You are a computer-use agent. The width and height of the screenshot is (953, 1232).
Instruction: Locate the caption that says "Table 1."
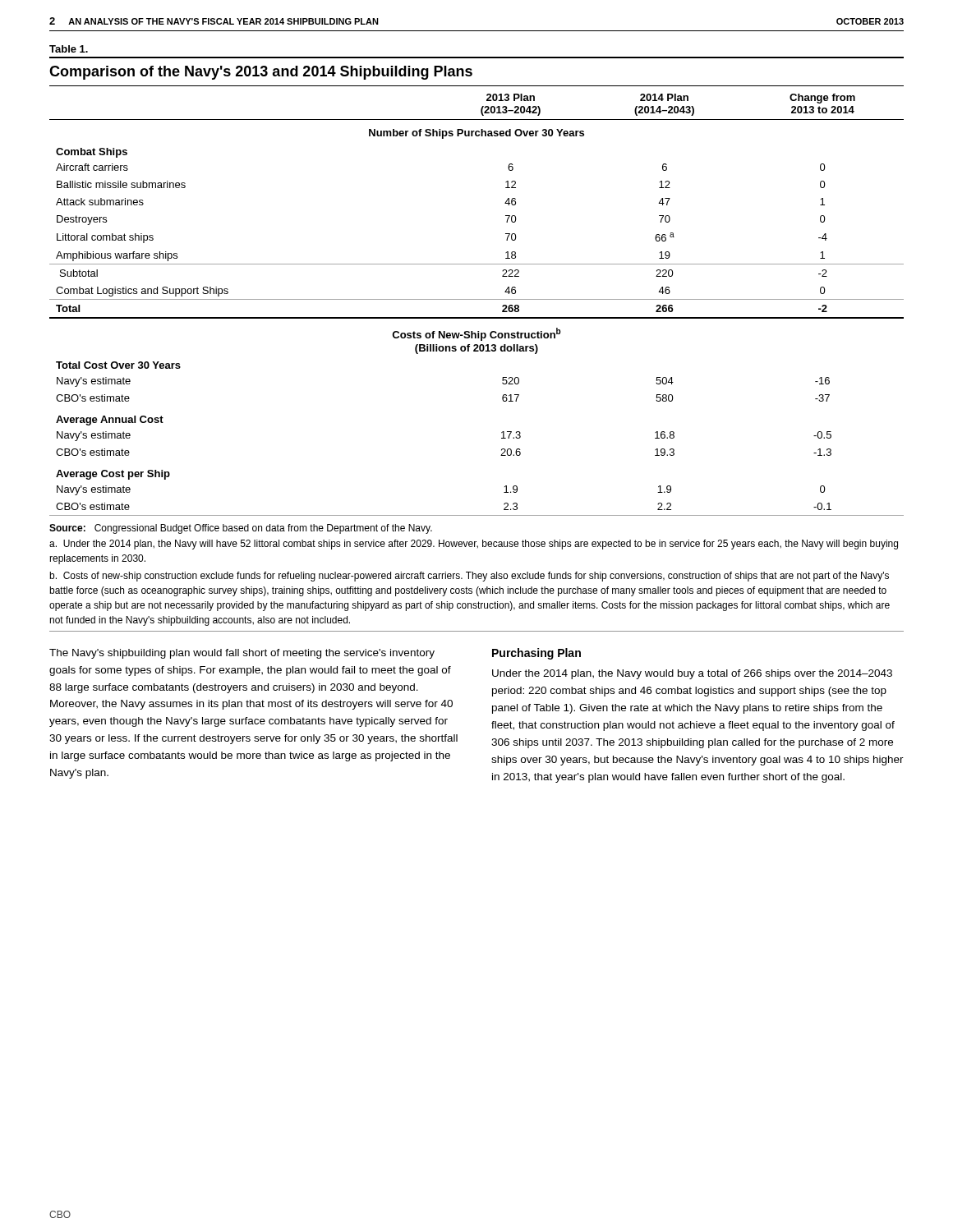coord(69,49)
